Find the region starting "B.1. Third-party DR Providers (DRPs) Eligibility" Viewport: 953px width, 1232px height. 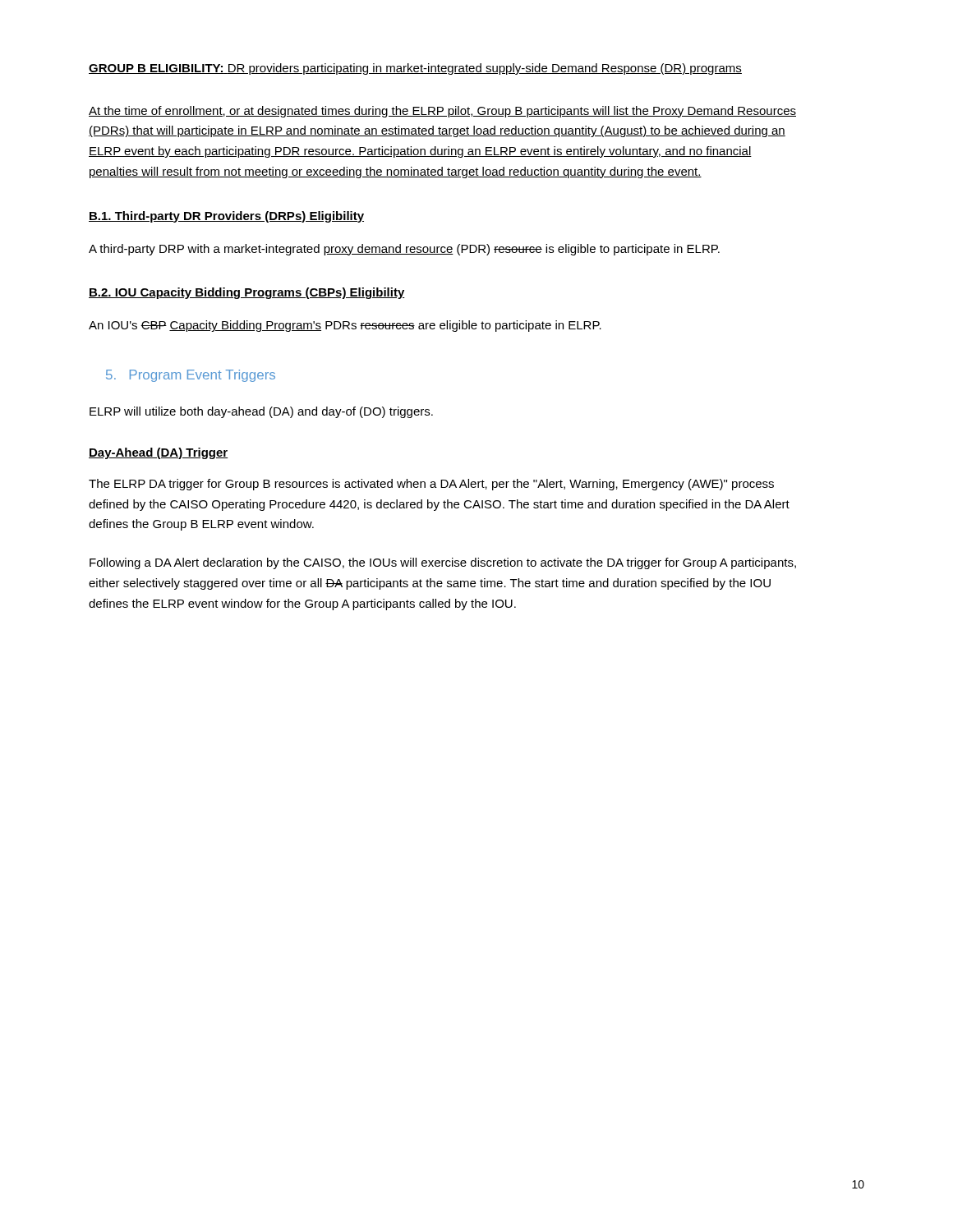(226, 215)
